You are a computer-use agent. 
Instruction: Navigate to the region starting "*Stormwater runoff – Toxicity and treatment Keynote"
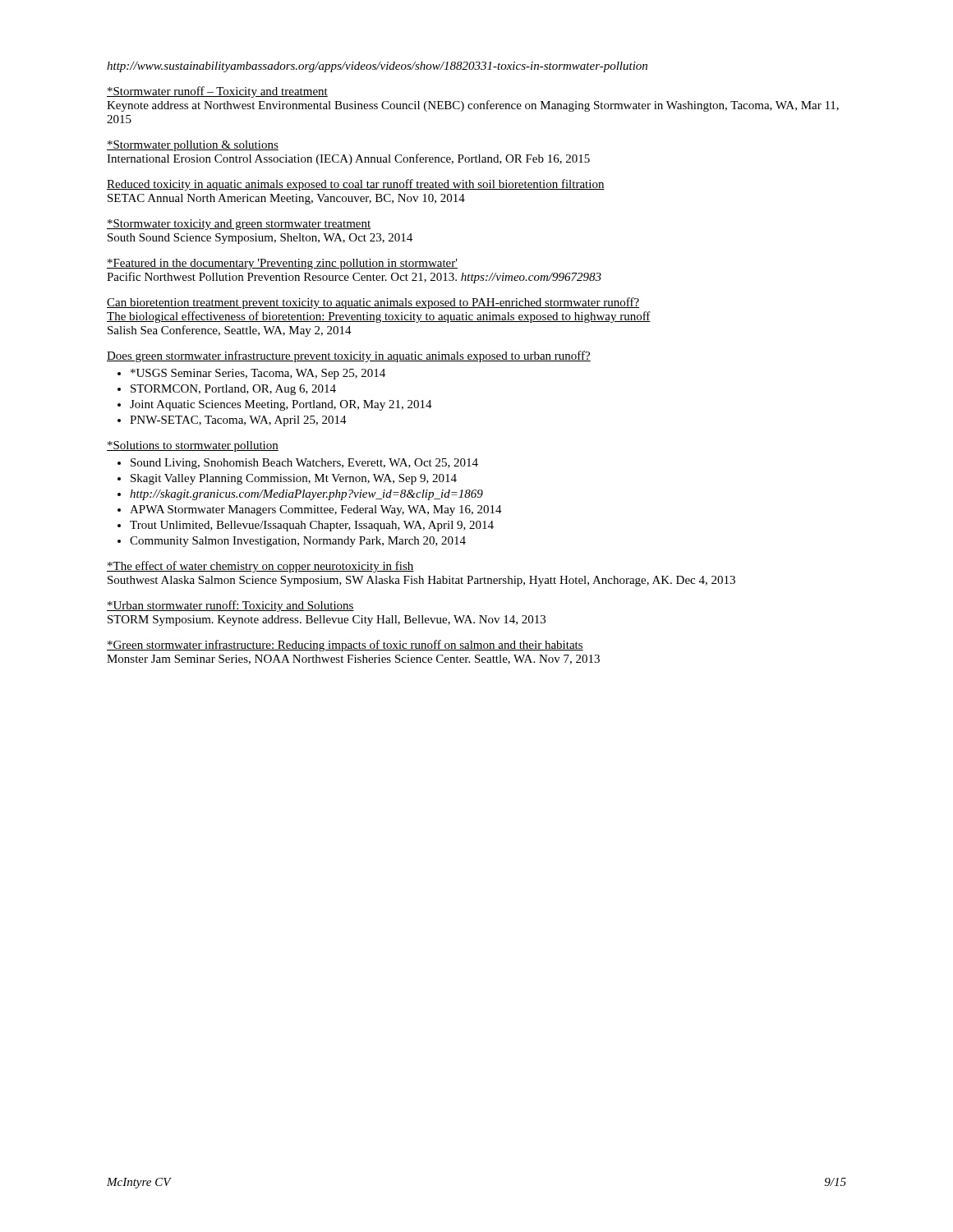point(476,106)
